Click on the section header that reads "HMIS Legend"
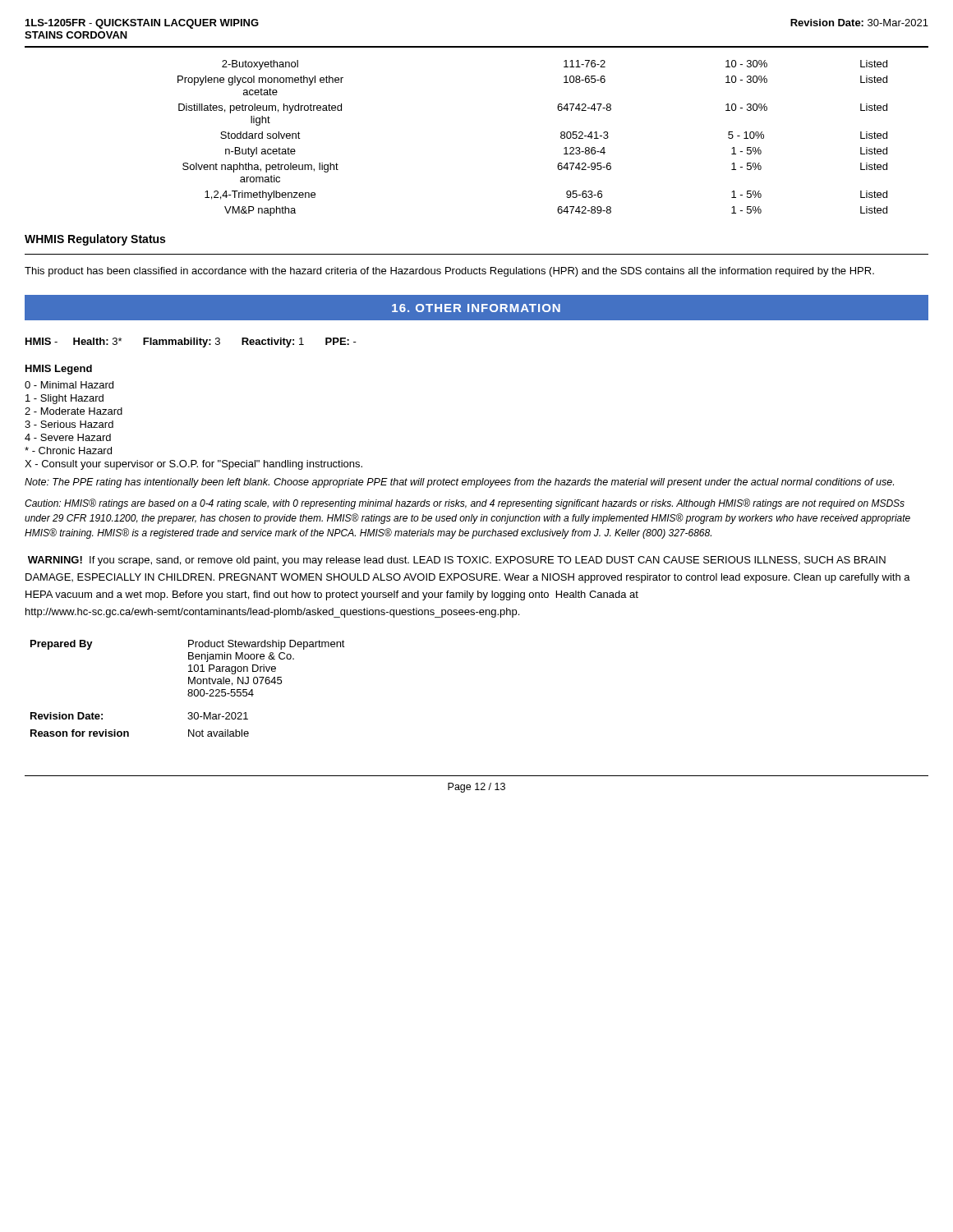 click(58, 368)
